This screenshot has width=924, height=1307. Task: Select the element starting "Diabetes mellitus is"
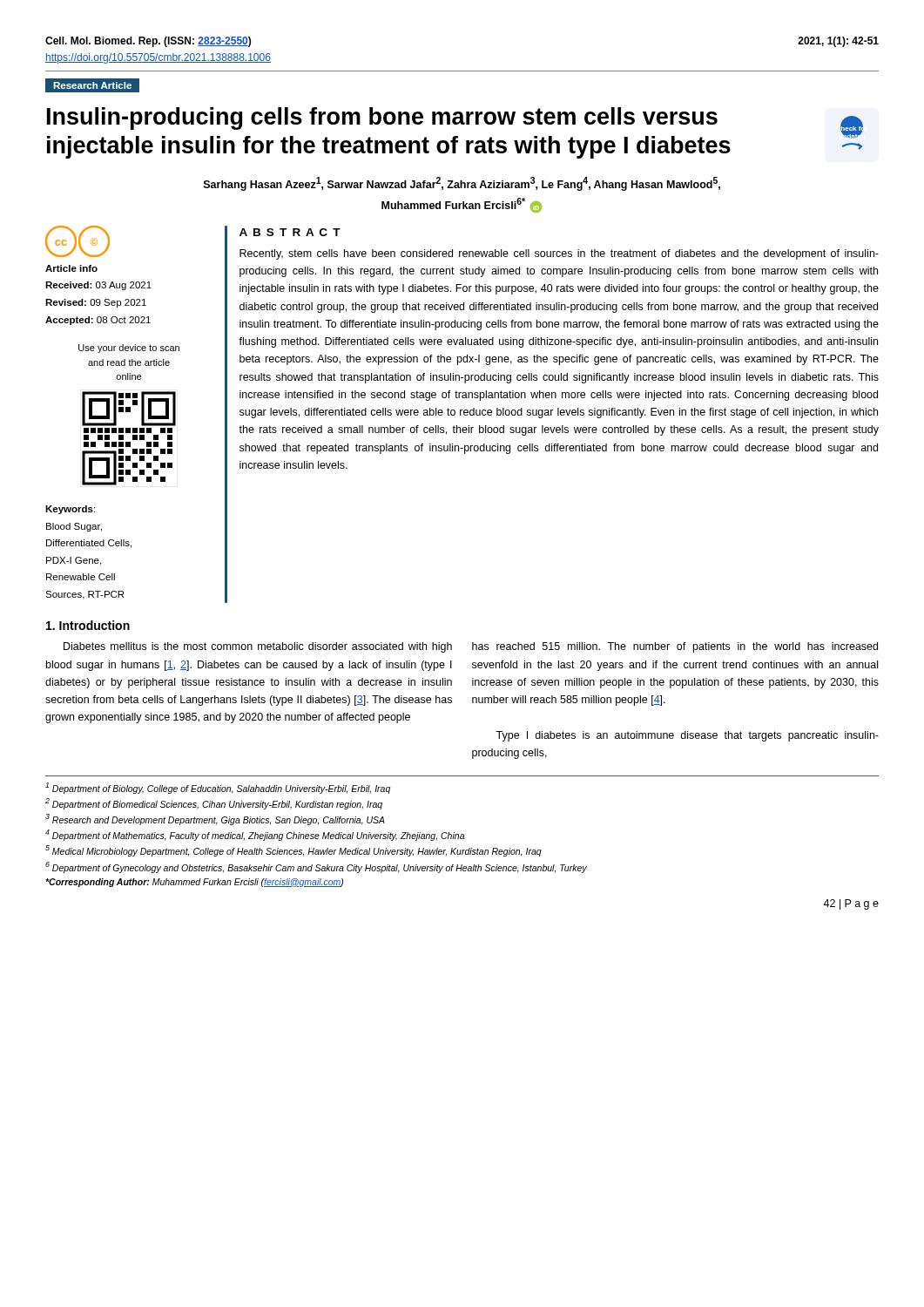tap(249, 682)
